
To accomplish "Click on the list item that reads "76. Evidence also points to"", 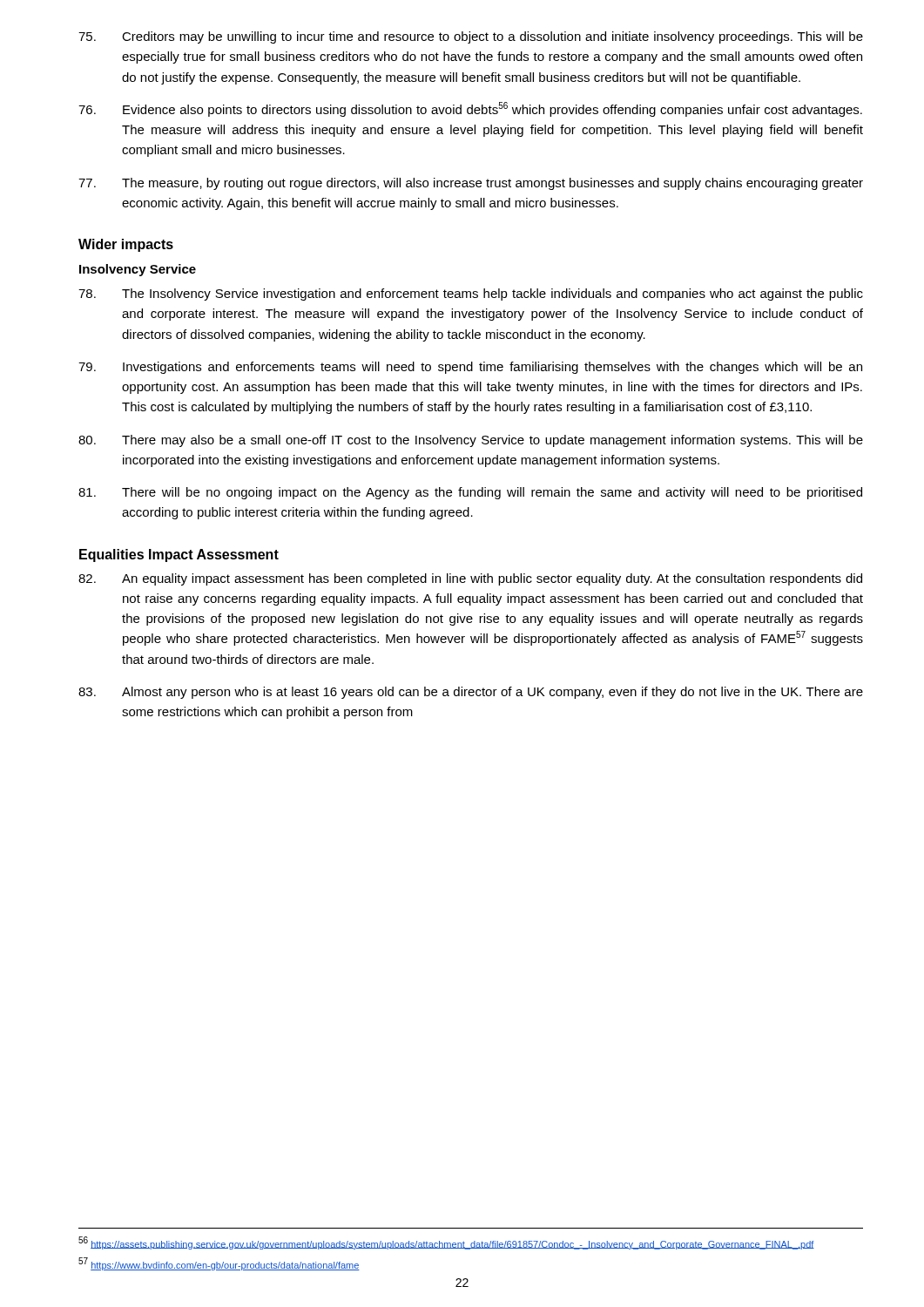I will 471,129.
